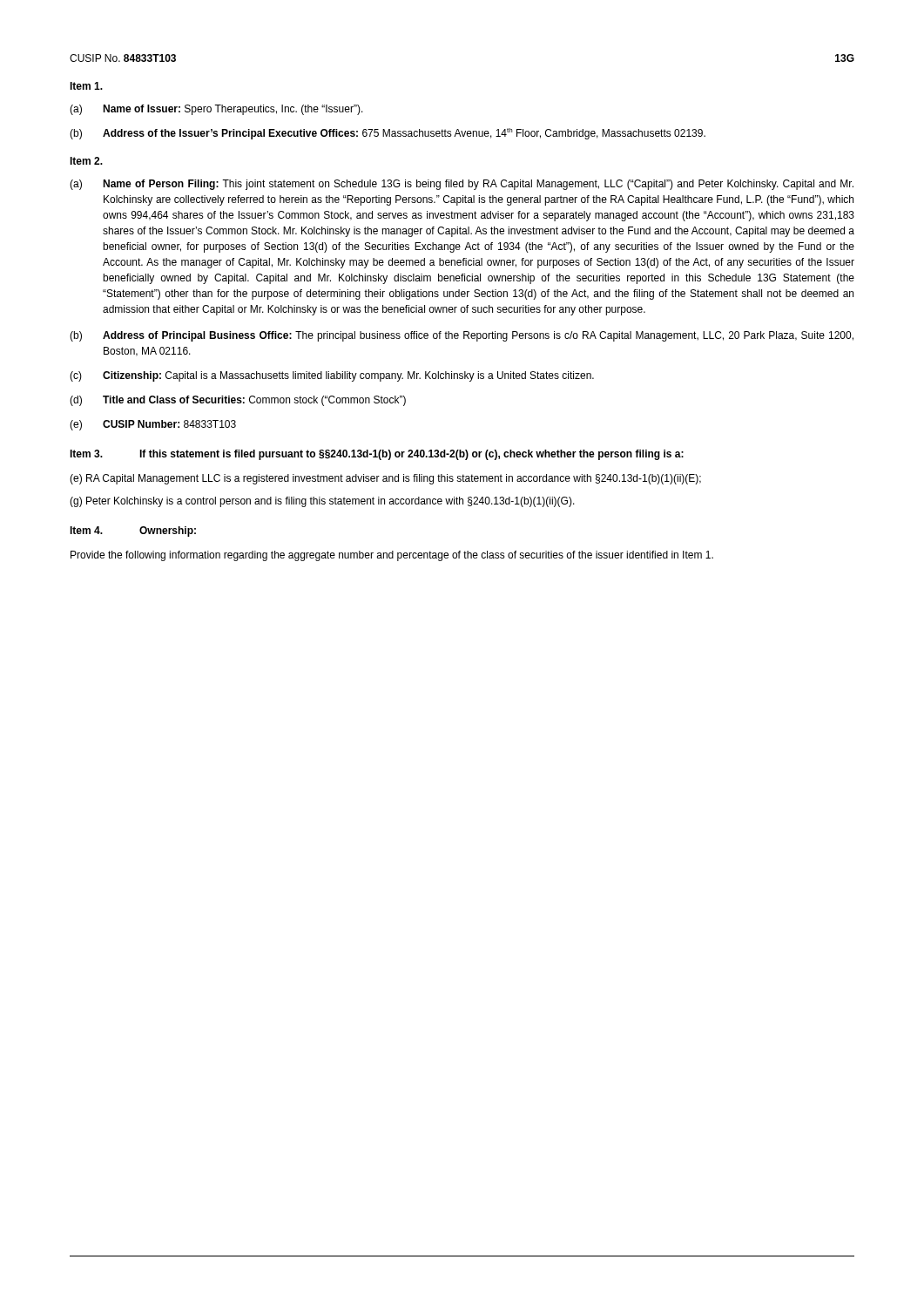
Task: Click on the text block containing "(c) Citizenship: Capital"
Action: point(462,376)
